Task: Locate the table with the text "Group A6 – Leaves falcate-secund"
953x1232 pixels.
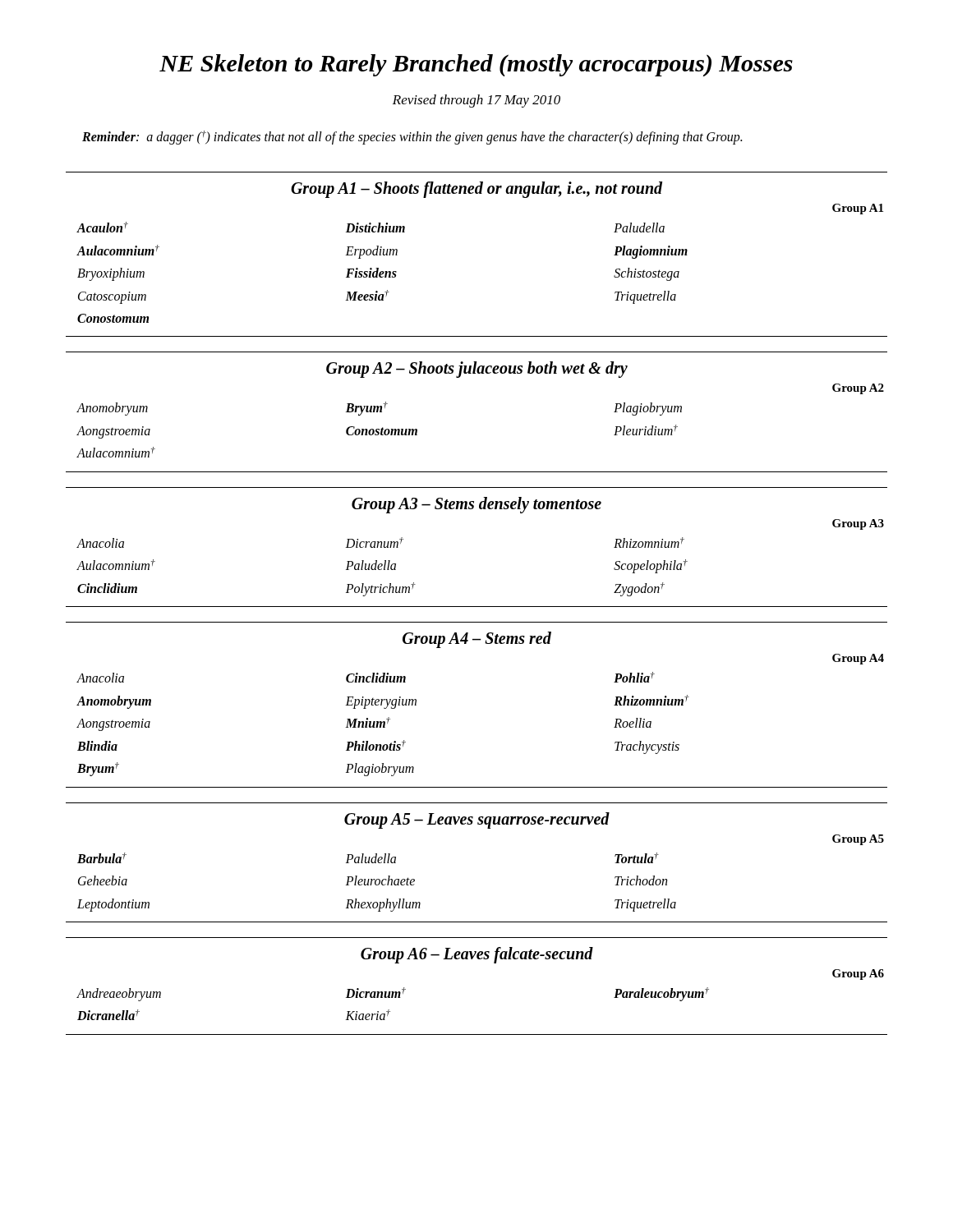Action: [476, 986]
